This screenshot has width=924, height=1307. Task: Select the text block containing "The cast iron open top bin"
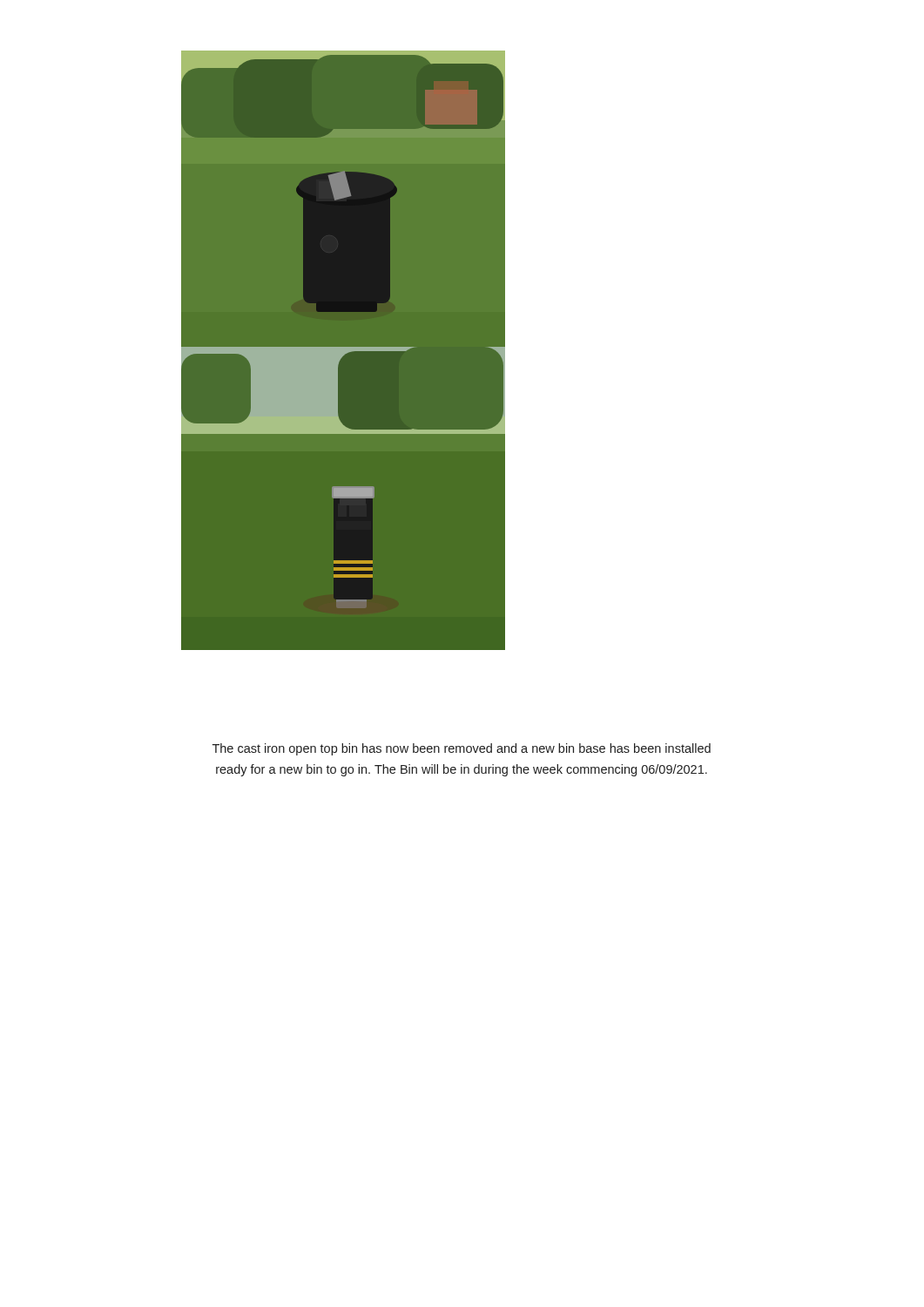[x=462, y=759]
